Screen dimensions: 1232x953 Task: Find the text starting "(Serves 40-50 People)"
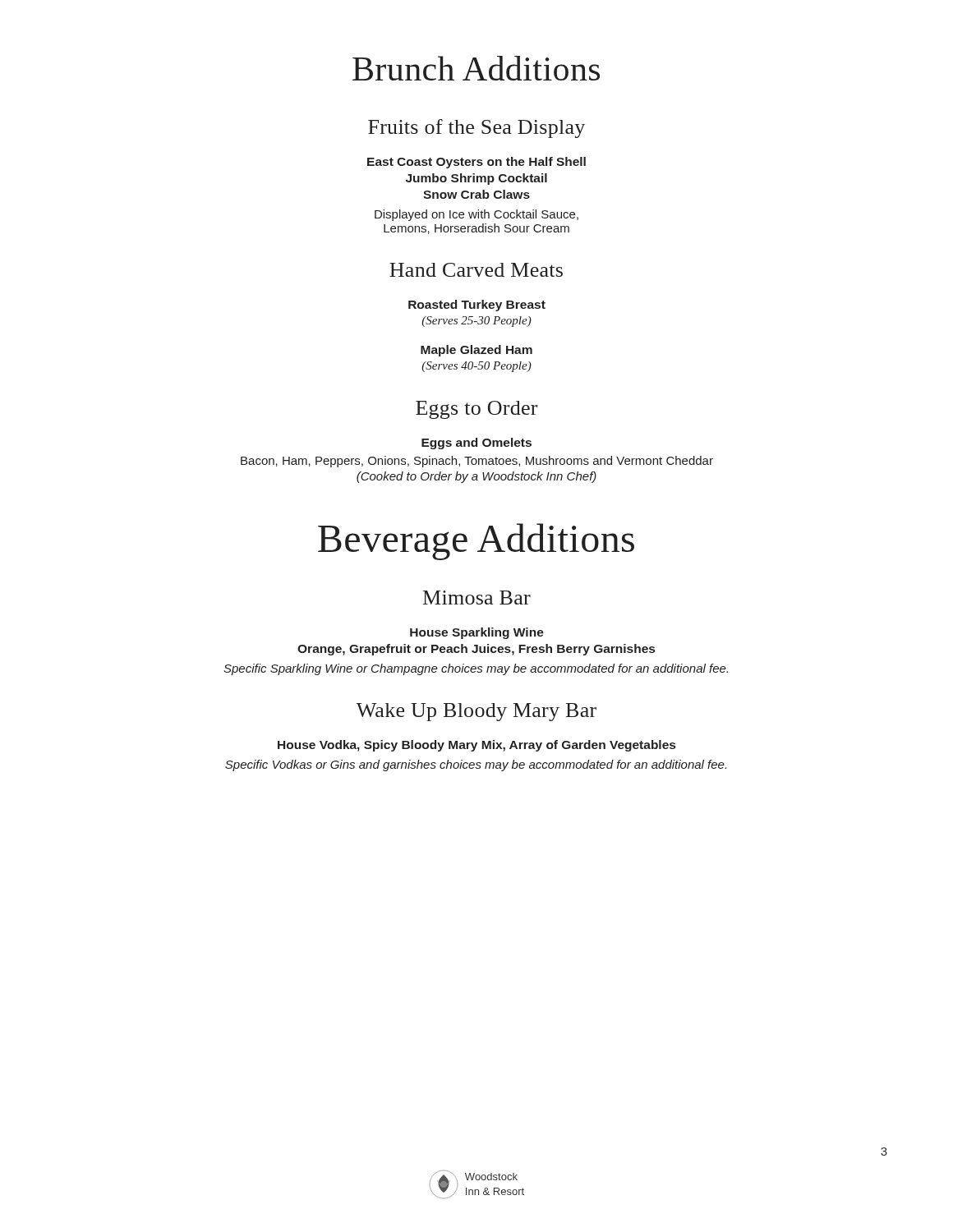476,366
